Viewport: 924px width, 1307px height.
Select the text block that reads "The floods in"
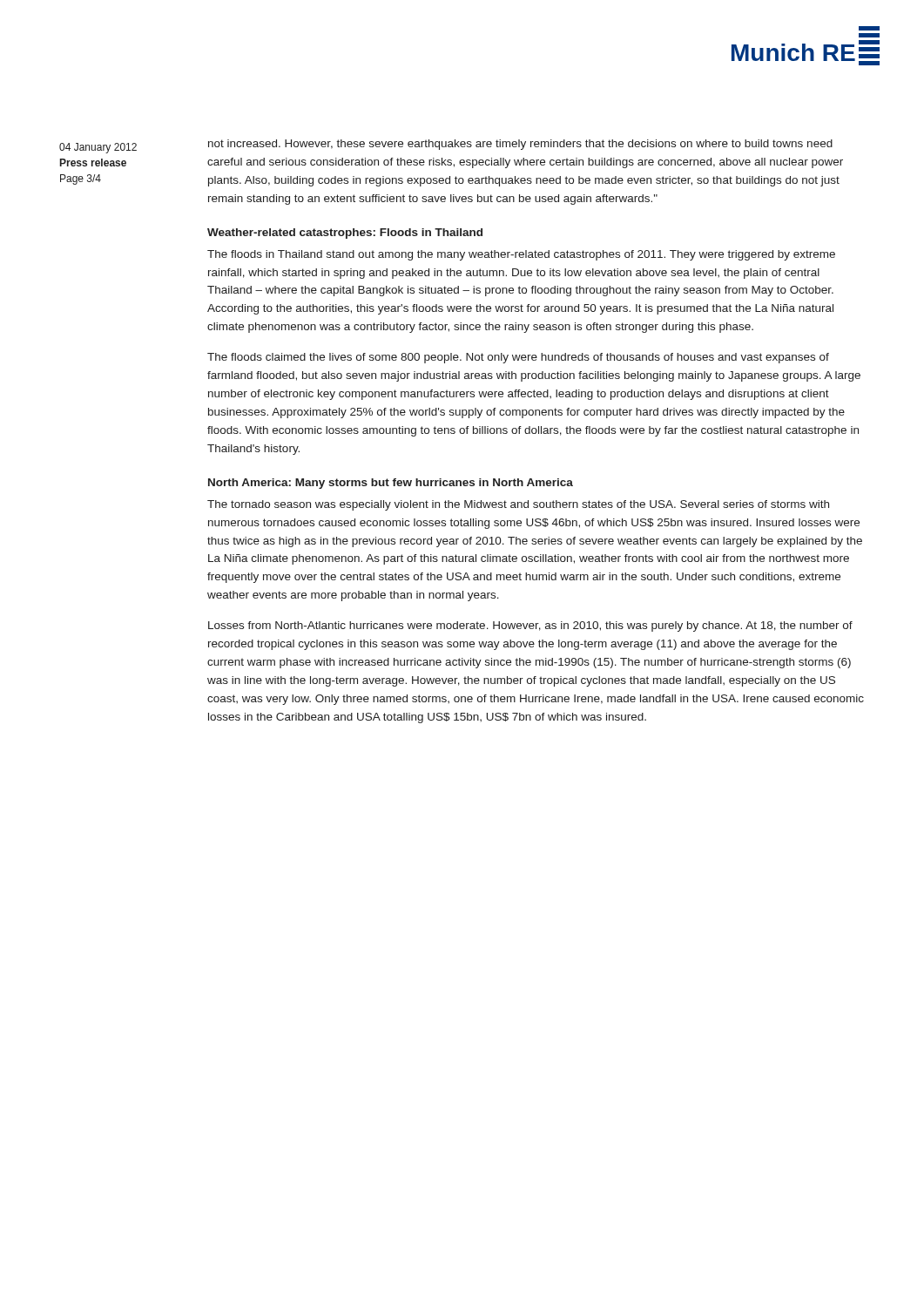[537, 352]
